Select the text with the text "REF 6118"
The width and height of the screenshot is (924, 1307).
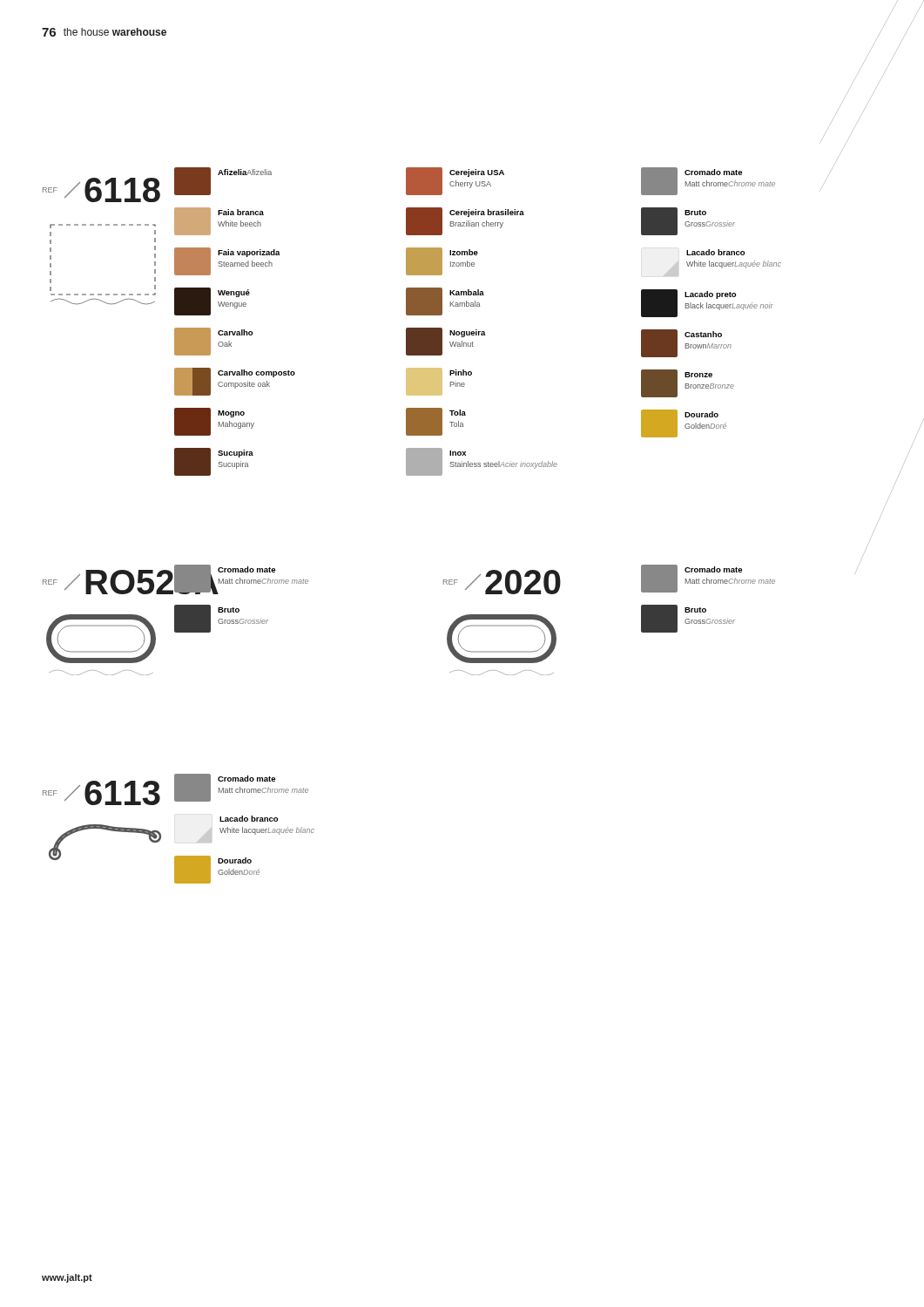click(x=101, y=190)
